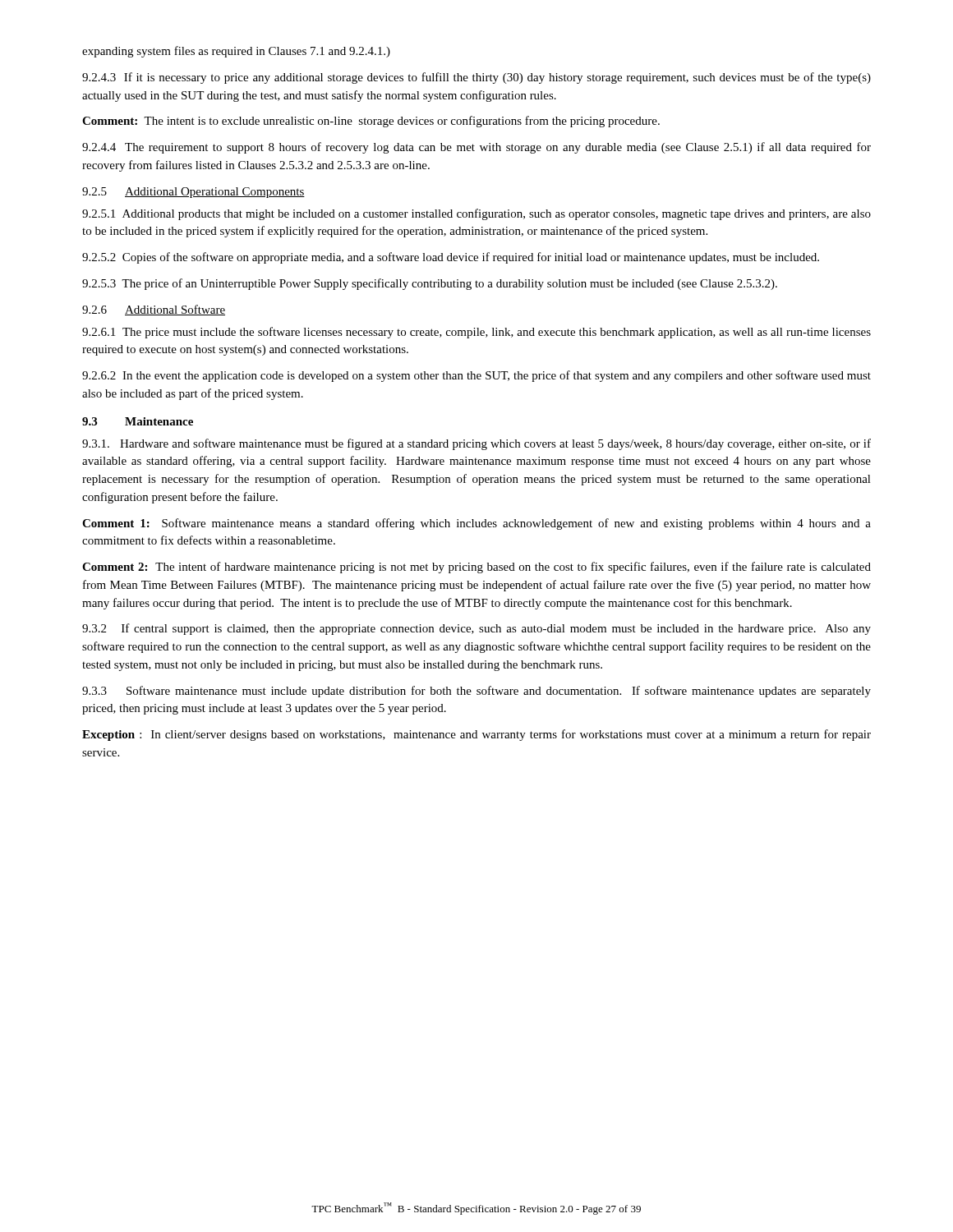Point to the block starting "3.3 Software maintenance"
The image size is (953, 1232).
476,700
